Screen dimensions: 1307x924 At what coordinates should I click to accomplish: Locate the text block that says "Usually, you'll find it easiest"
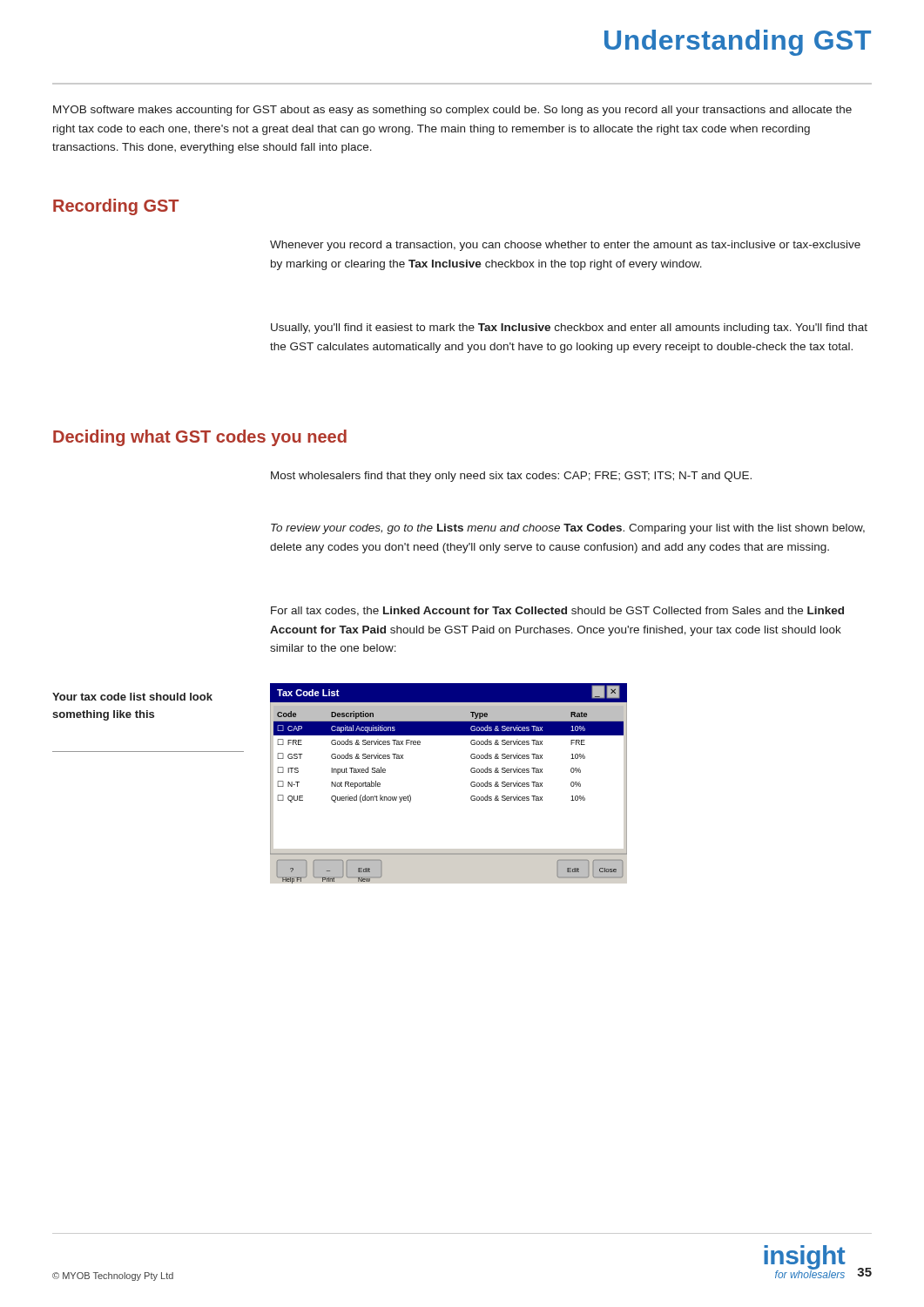point(569,337)
